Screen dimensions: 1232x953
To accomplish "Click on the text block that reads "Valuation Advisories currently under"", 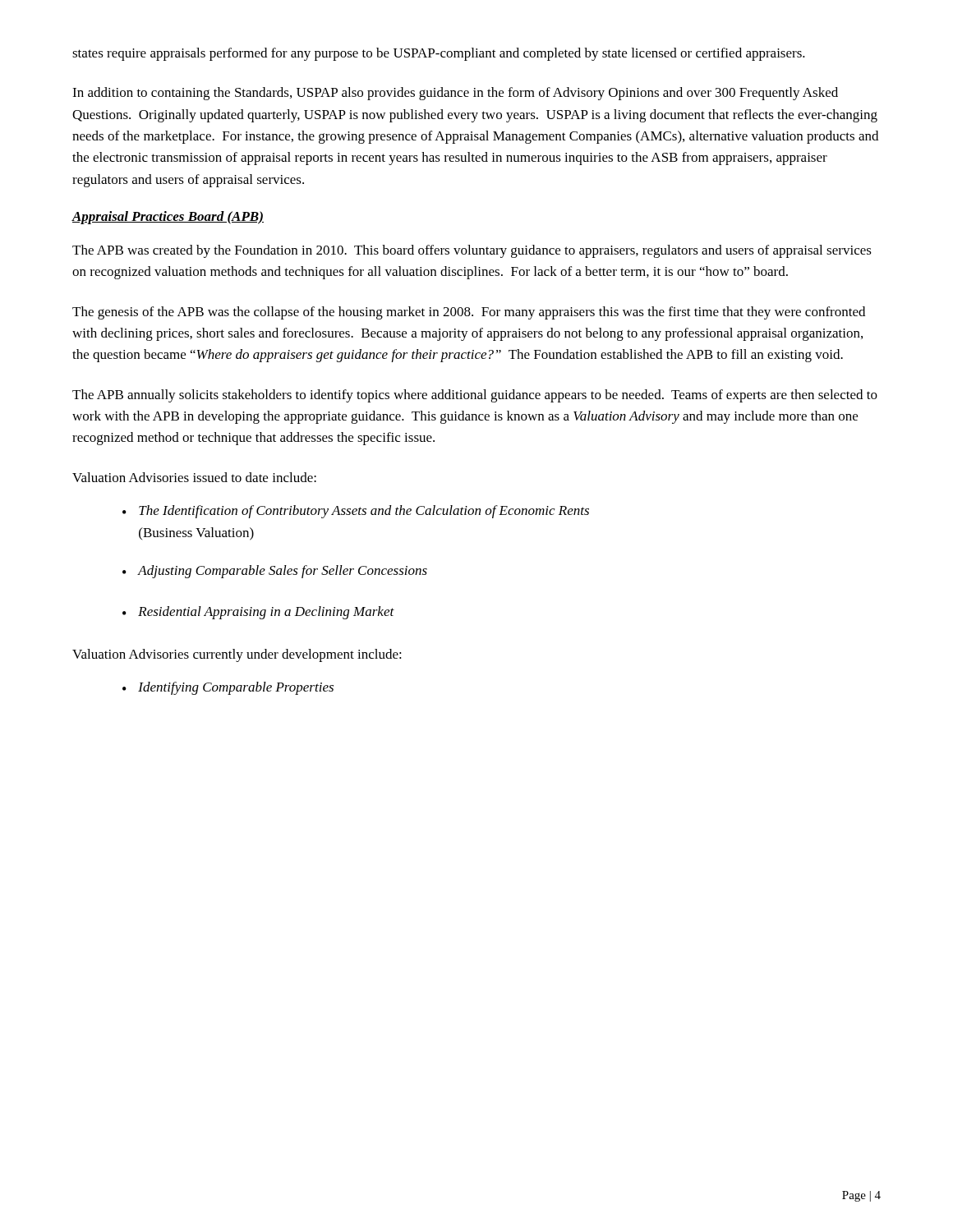I will click(x=237, y=654).
